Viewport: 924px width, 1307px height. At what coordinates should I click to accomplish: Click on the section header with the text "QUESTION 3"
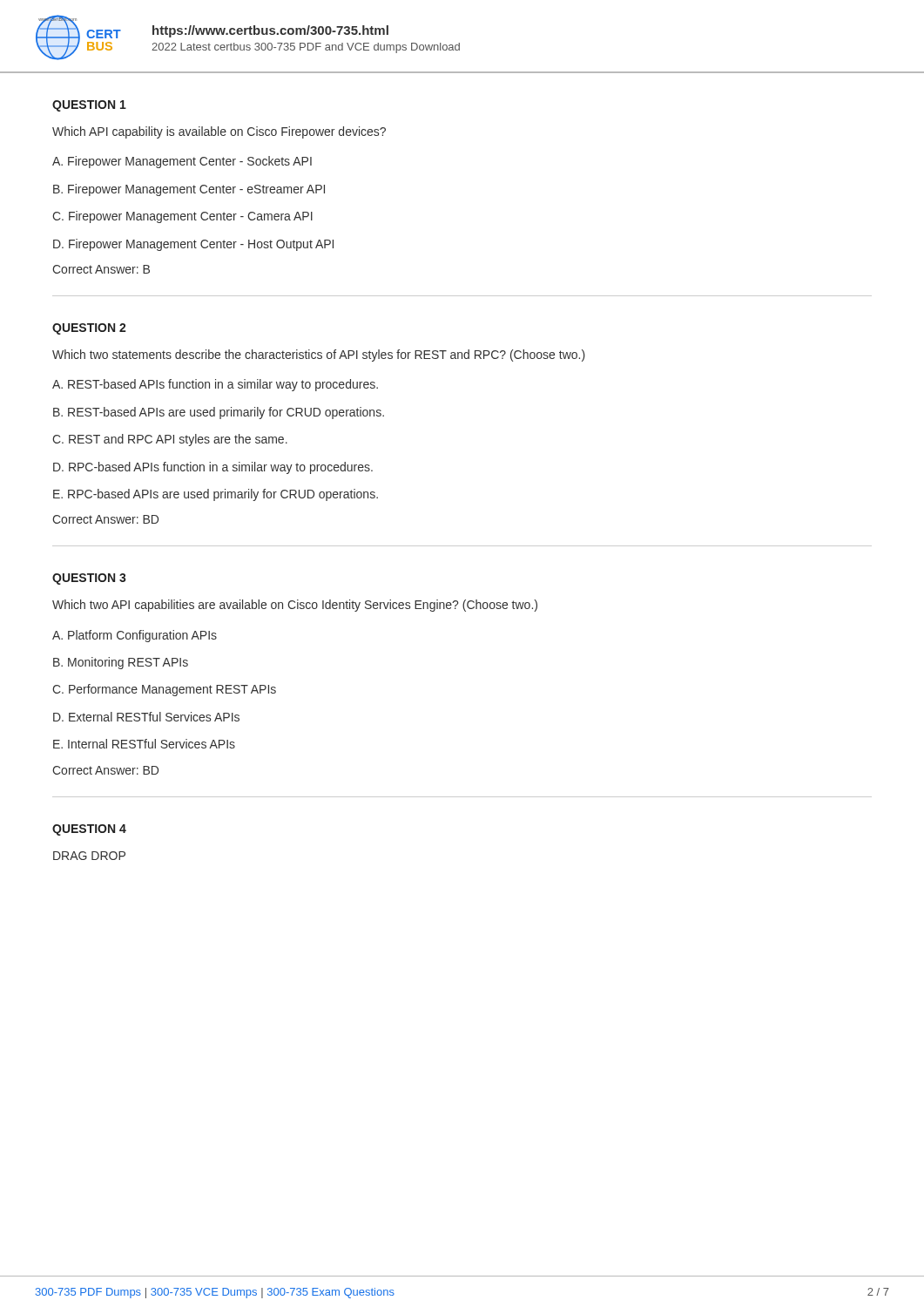click(89, 578)
